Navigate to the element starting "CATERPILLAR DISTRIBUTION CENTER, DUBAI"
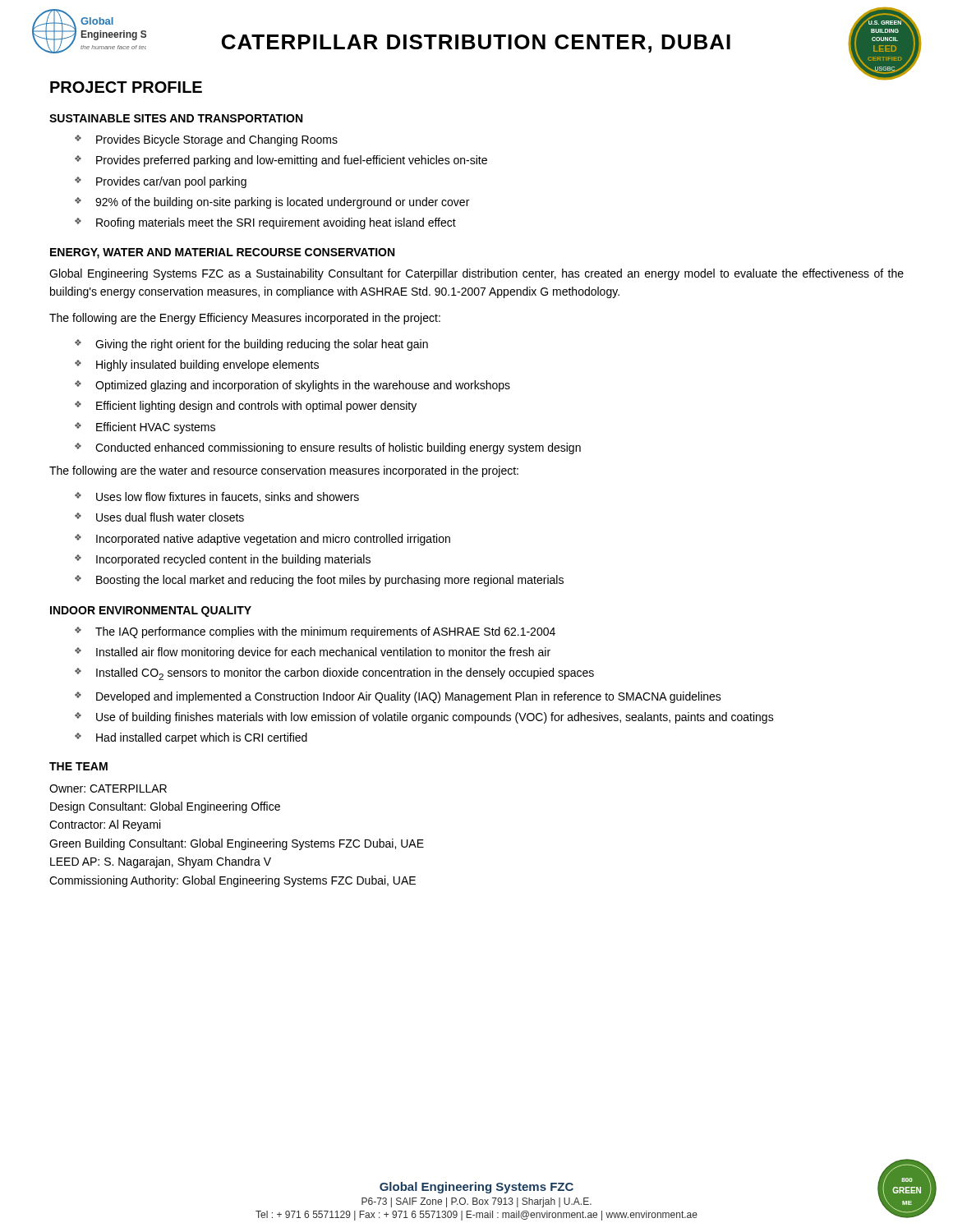 476,42
